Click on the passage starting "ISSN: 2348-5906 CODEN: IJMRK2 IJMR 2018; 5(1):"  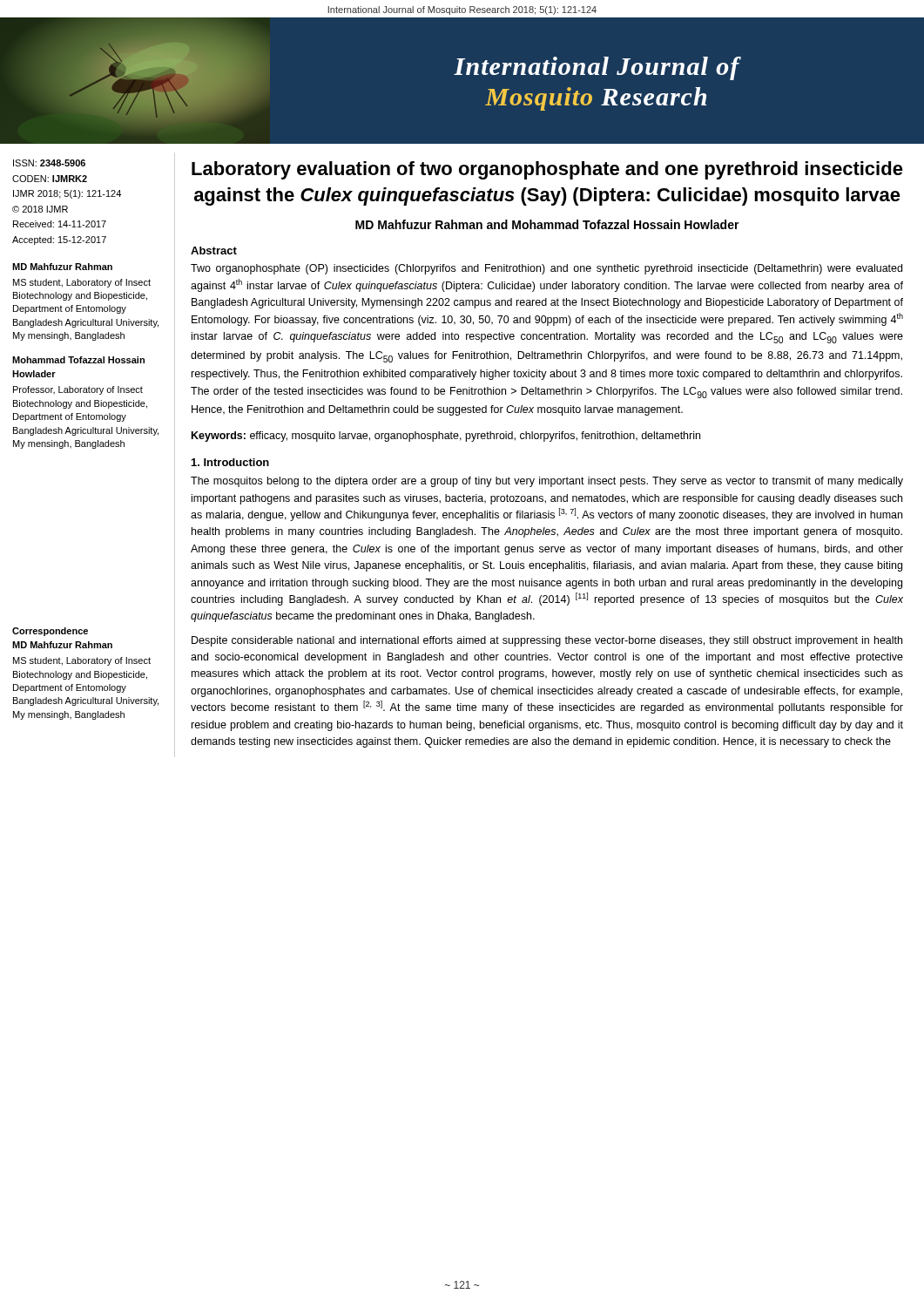coord(67,201)
